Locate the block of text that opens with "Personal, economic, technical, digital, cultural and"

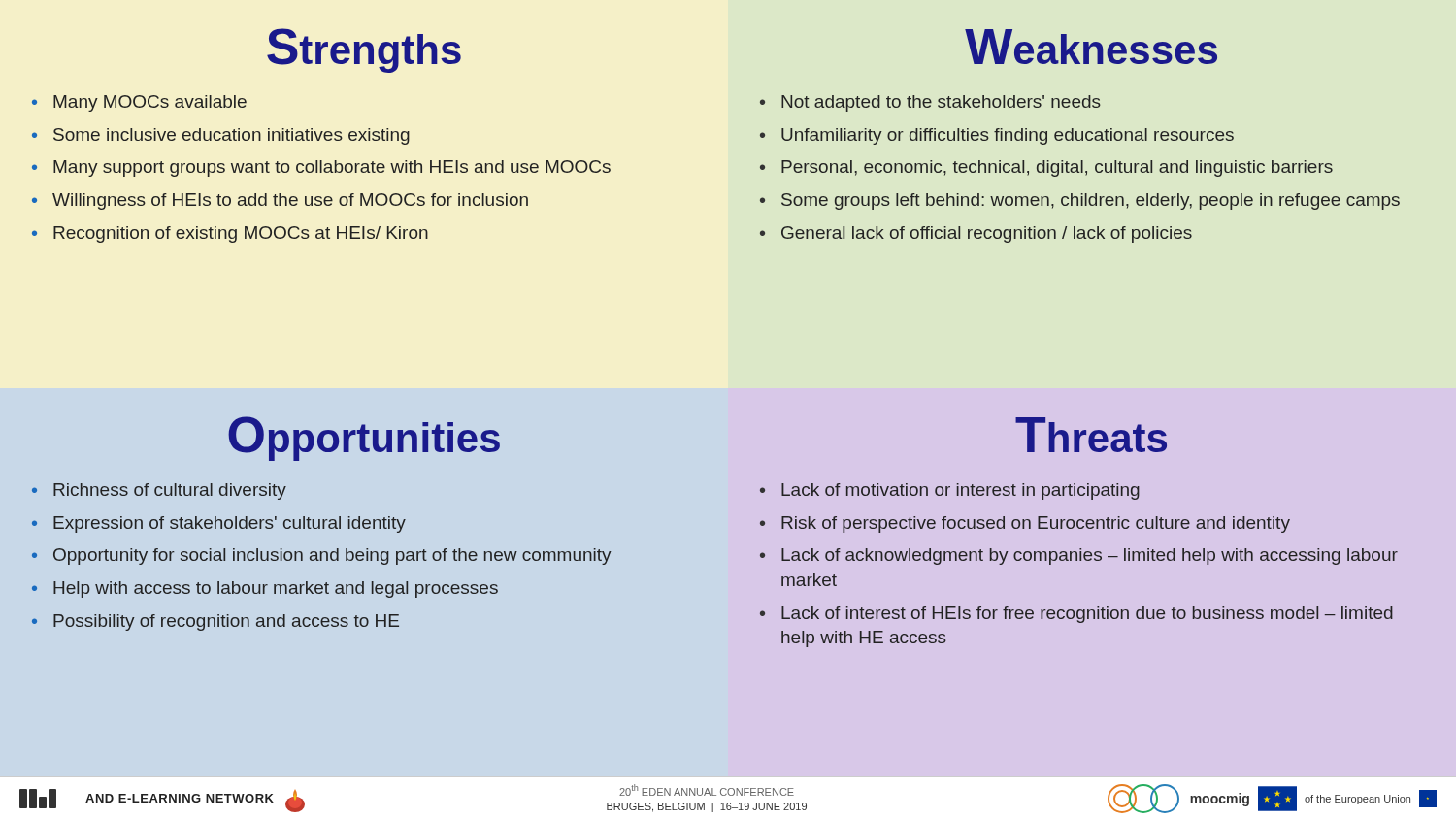(x=1057, y=167)
